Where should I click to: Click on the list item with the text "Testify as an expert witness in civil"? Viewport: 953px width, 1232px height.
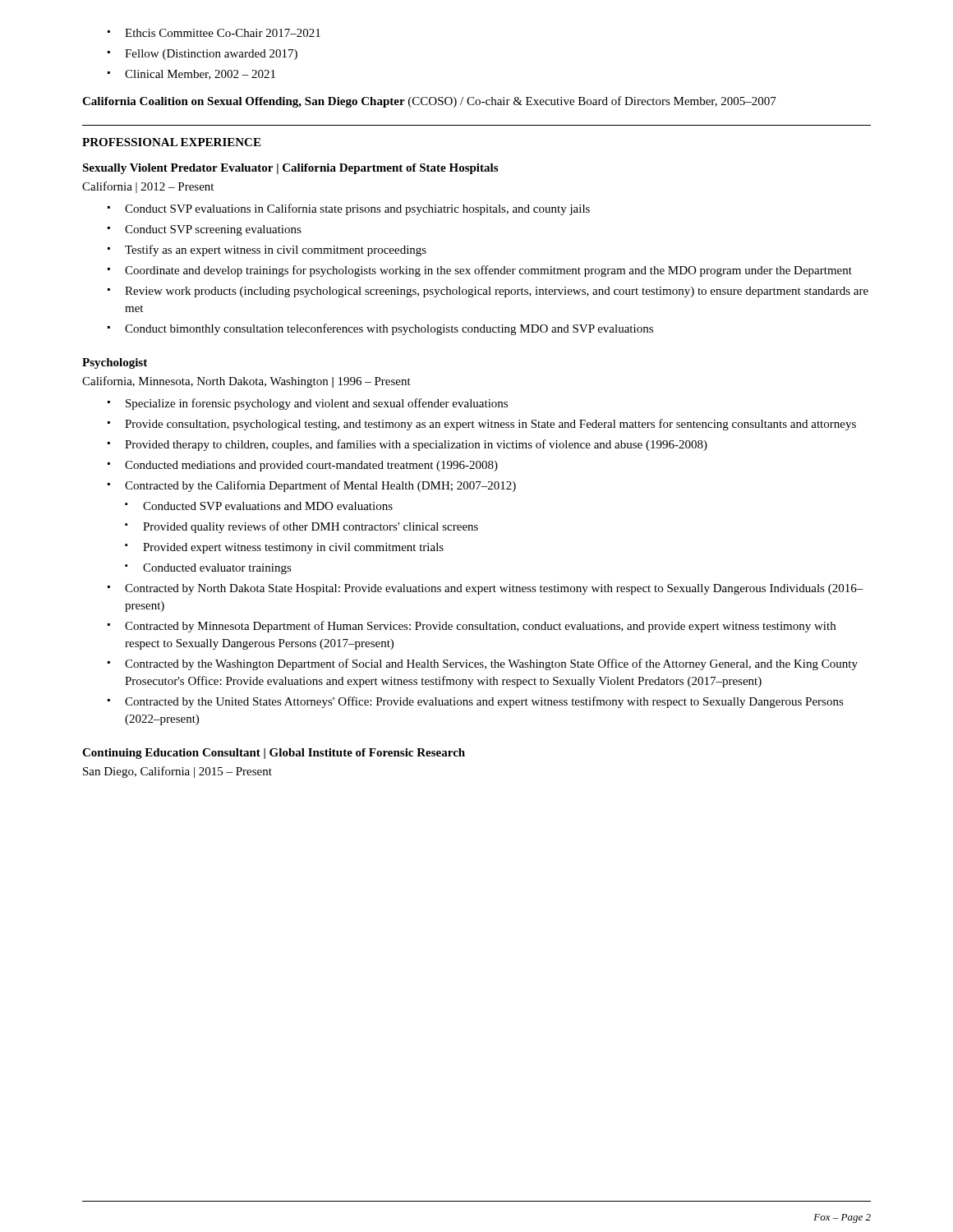click(x=267, y=251)
